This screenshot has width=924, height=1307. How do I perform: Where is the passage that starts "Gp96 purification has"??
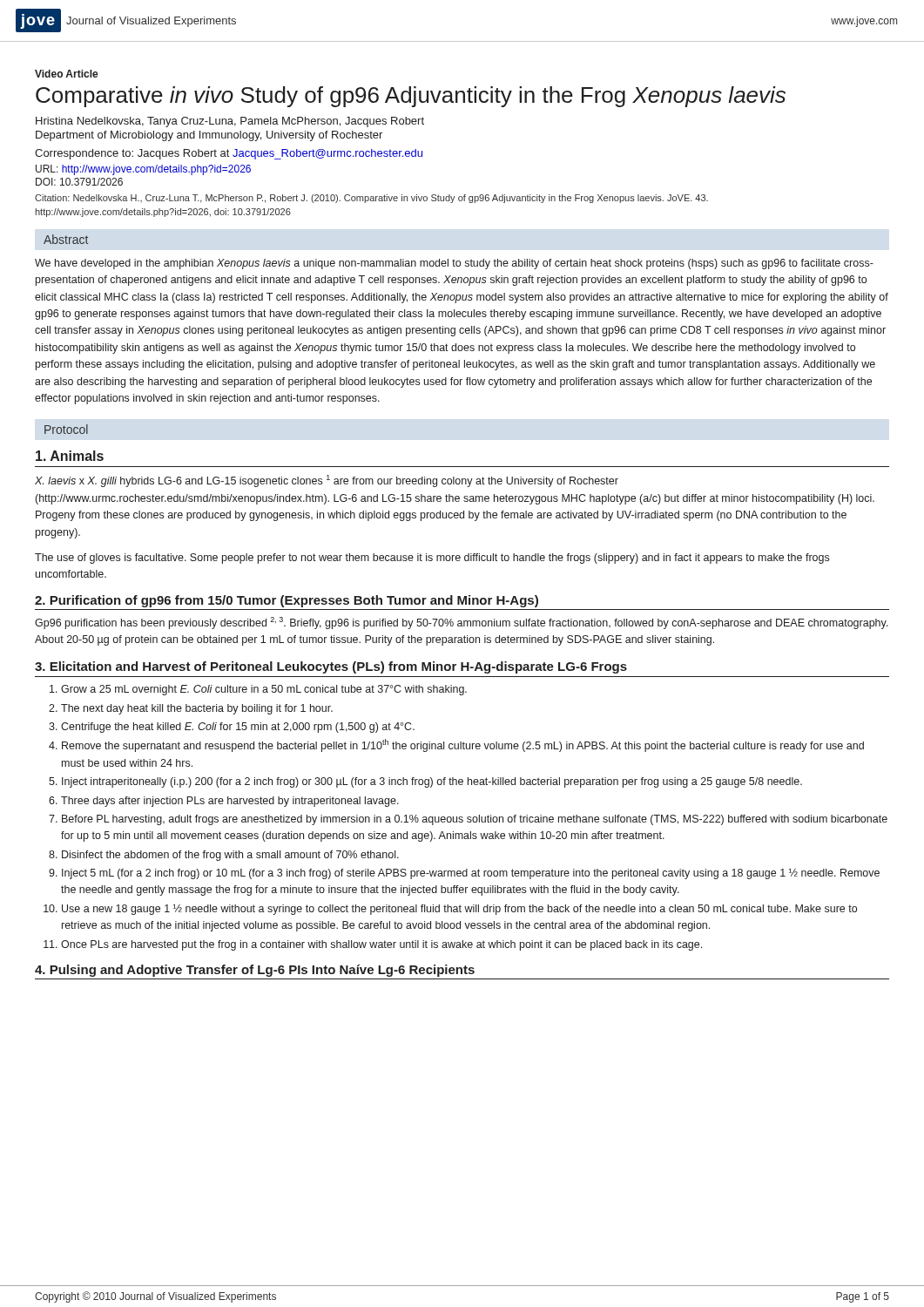[x=462, y=630]
